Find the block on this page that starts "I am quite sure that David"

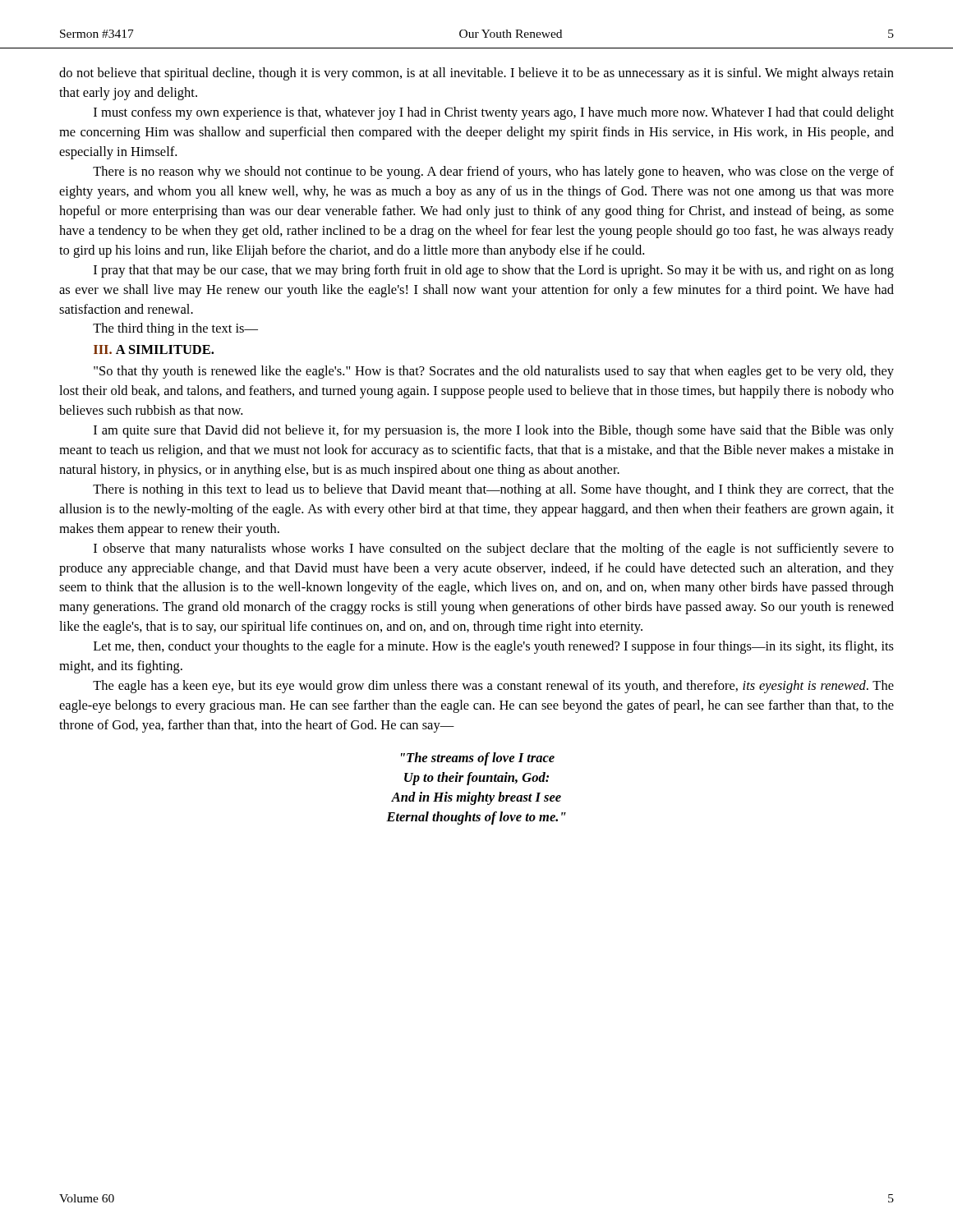[476, 450]
